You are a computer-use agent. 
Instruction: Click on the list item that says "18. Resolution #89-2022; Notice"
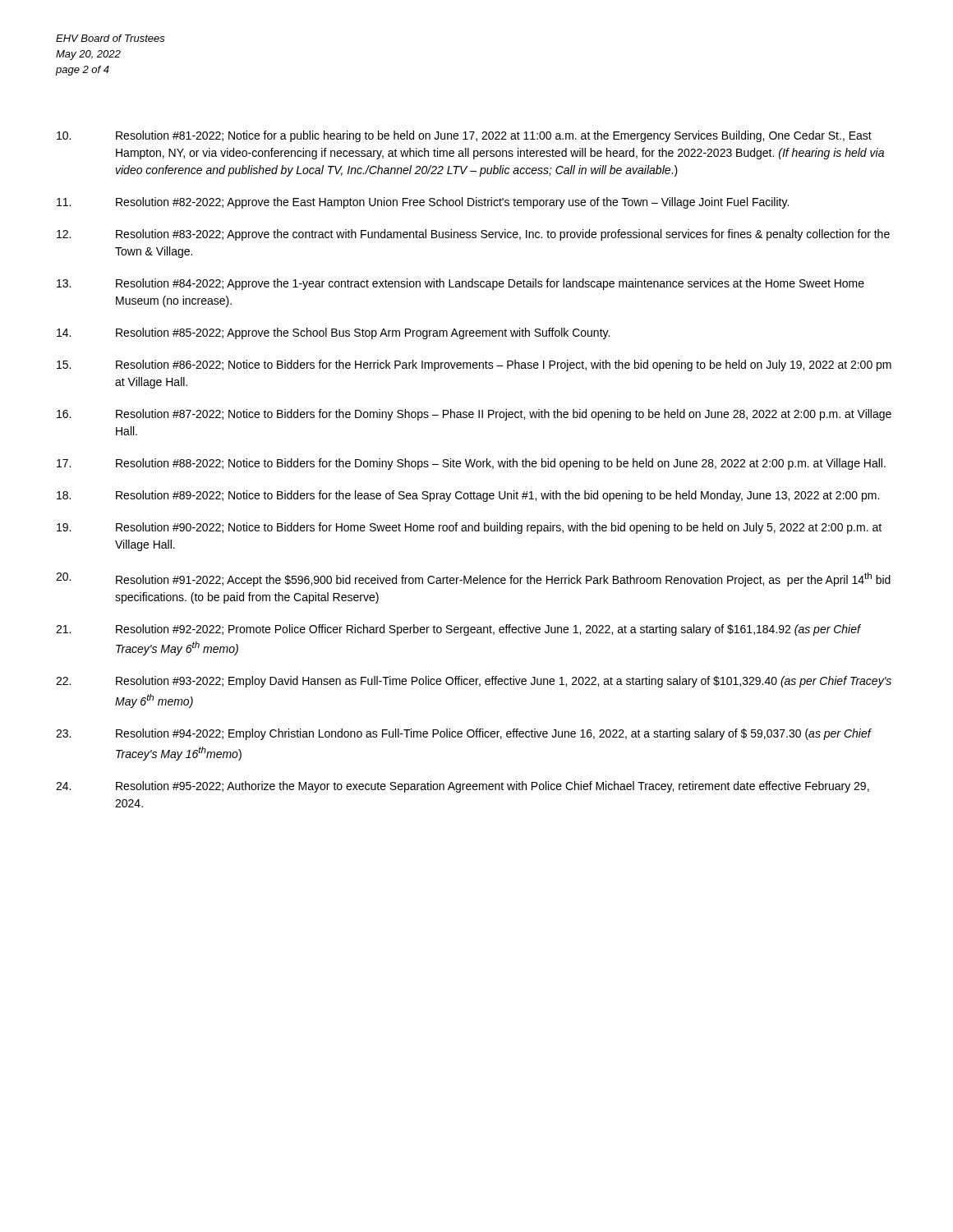[x=476, y=496]
